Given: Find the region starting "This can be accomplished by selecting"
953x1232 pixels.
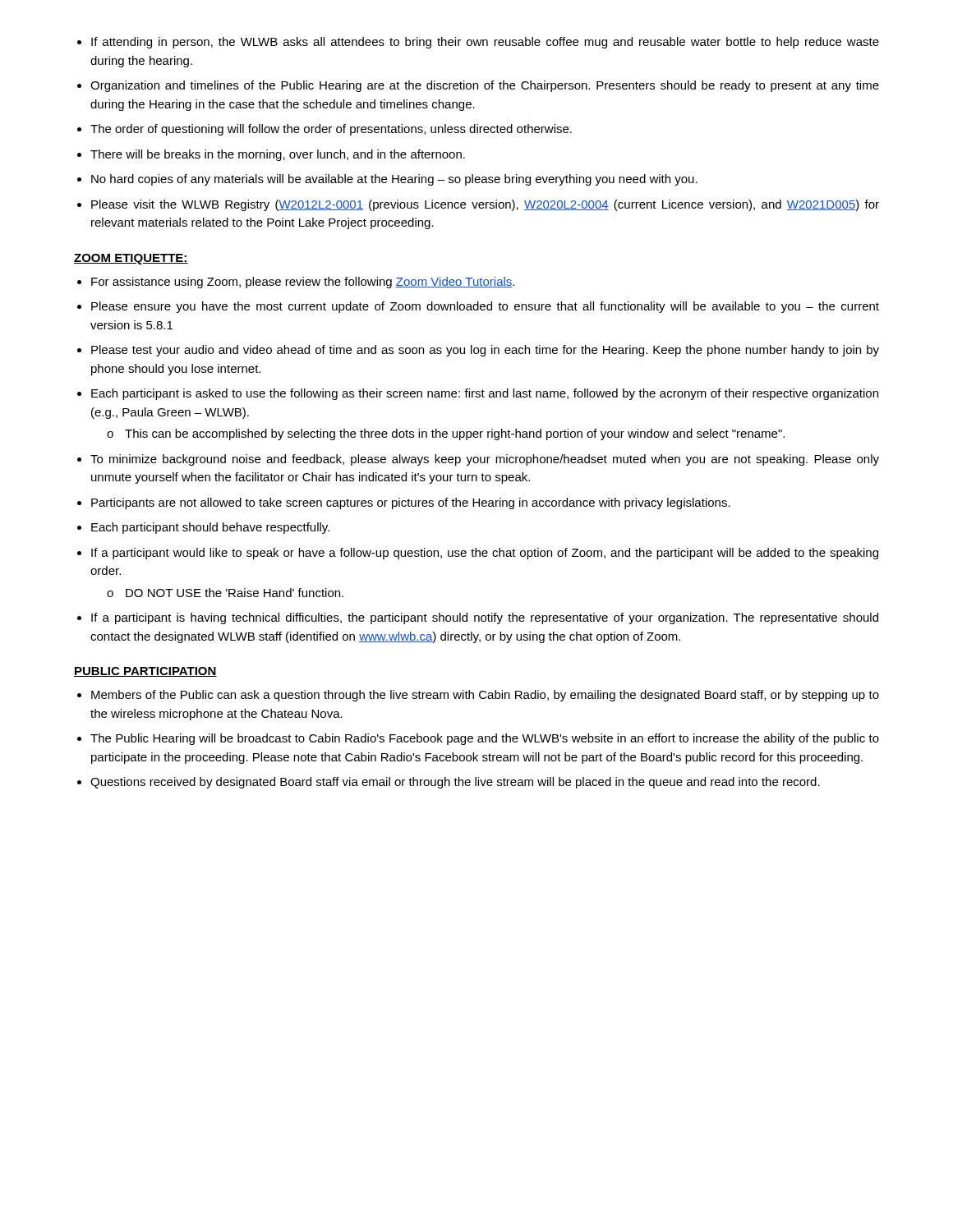Looking at the screenshot, I should coord(493,434).
